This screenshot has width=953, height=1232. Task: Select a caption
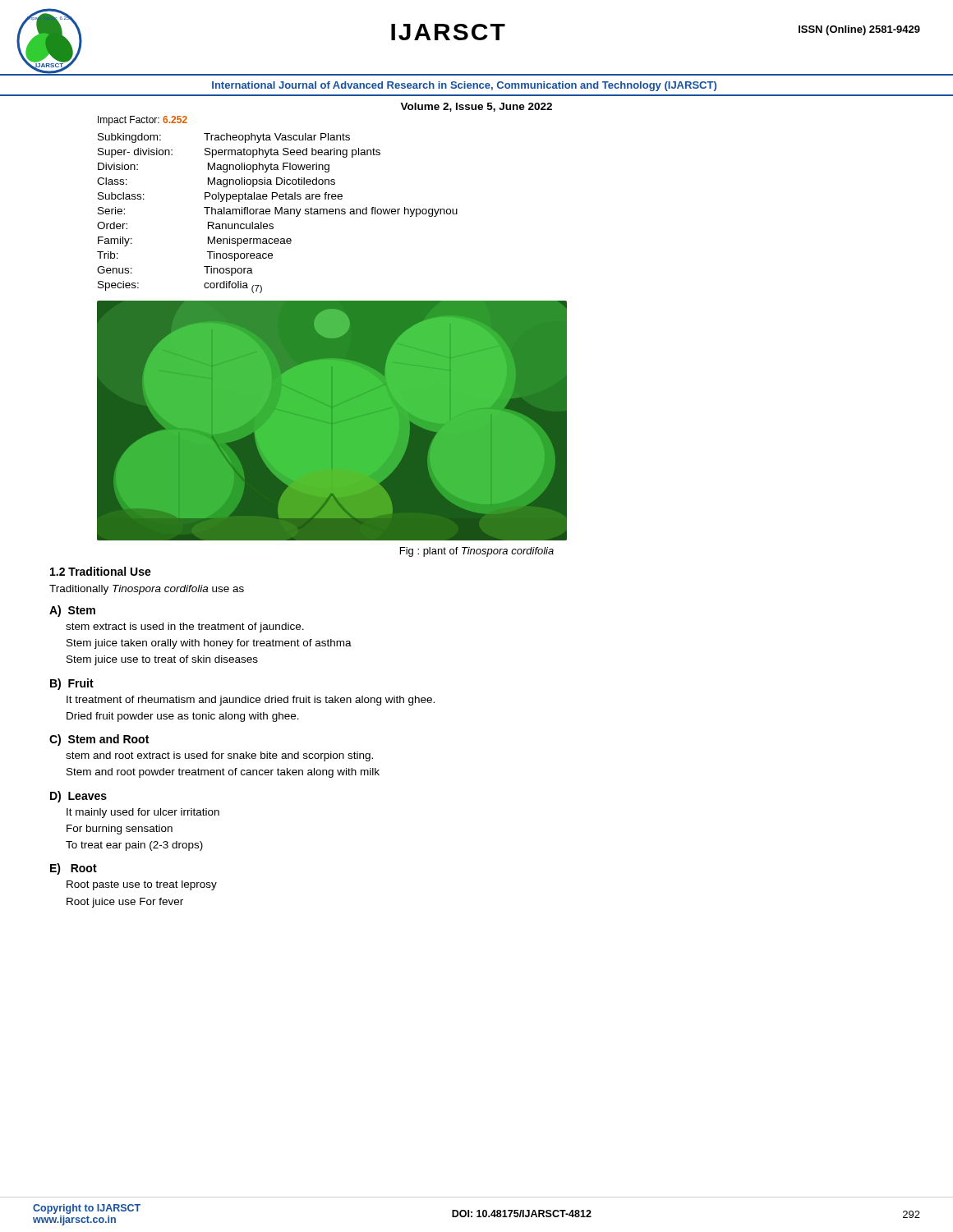[x=476, y=550]
